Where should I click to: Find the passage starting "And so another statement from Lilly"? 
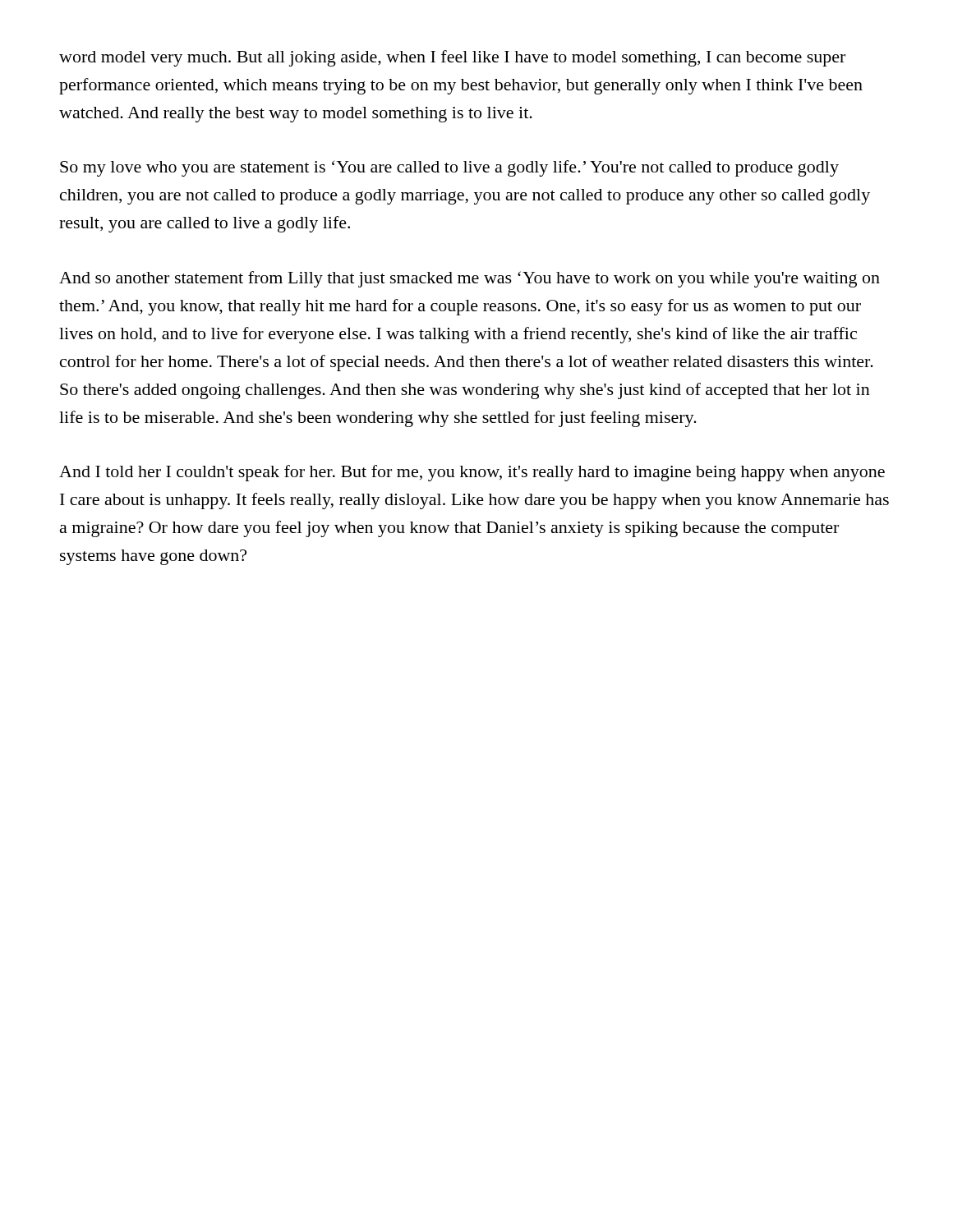point(469,347)
